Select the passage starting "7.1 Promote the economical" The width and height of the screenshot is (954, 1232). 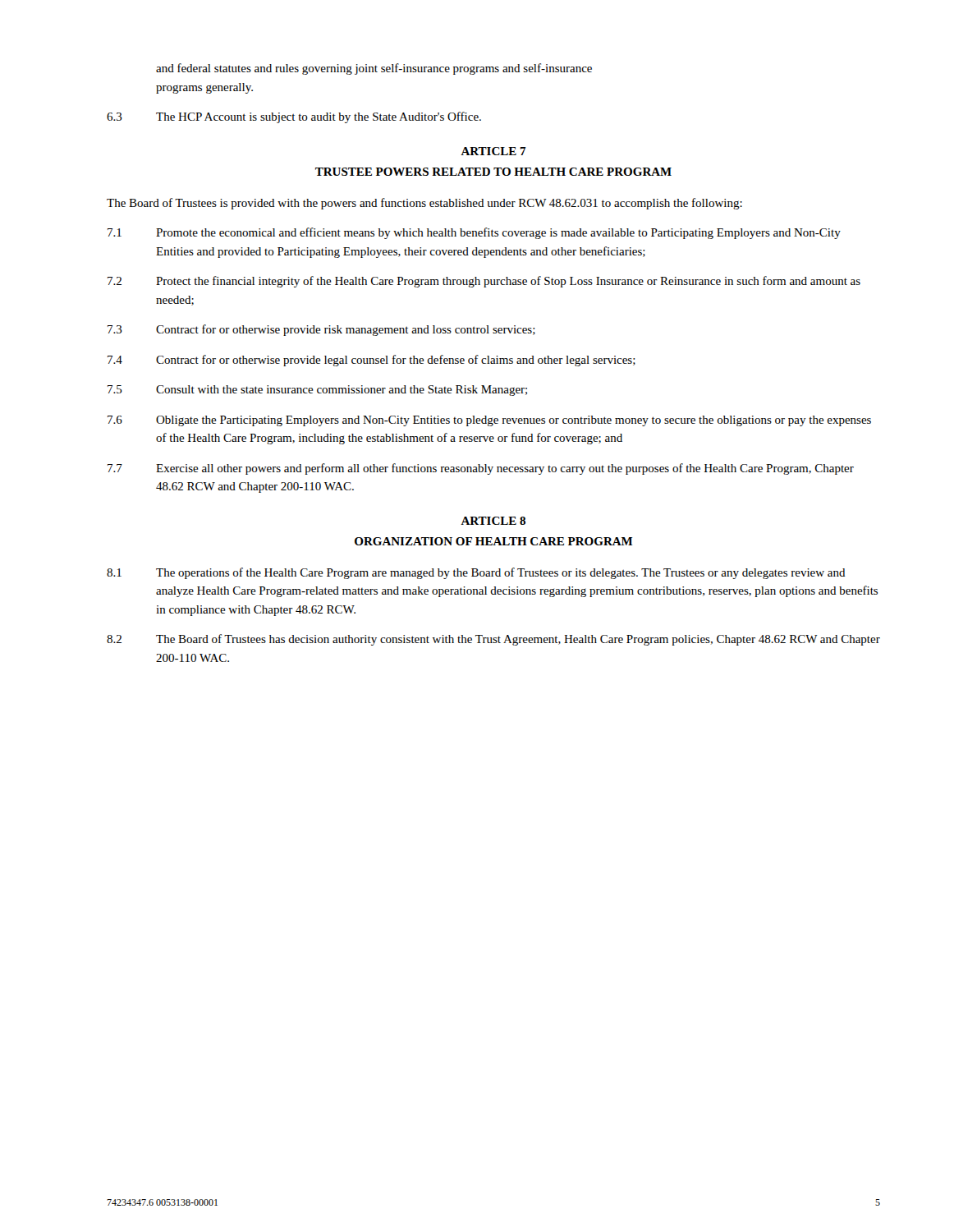pos(493,242)
